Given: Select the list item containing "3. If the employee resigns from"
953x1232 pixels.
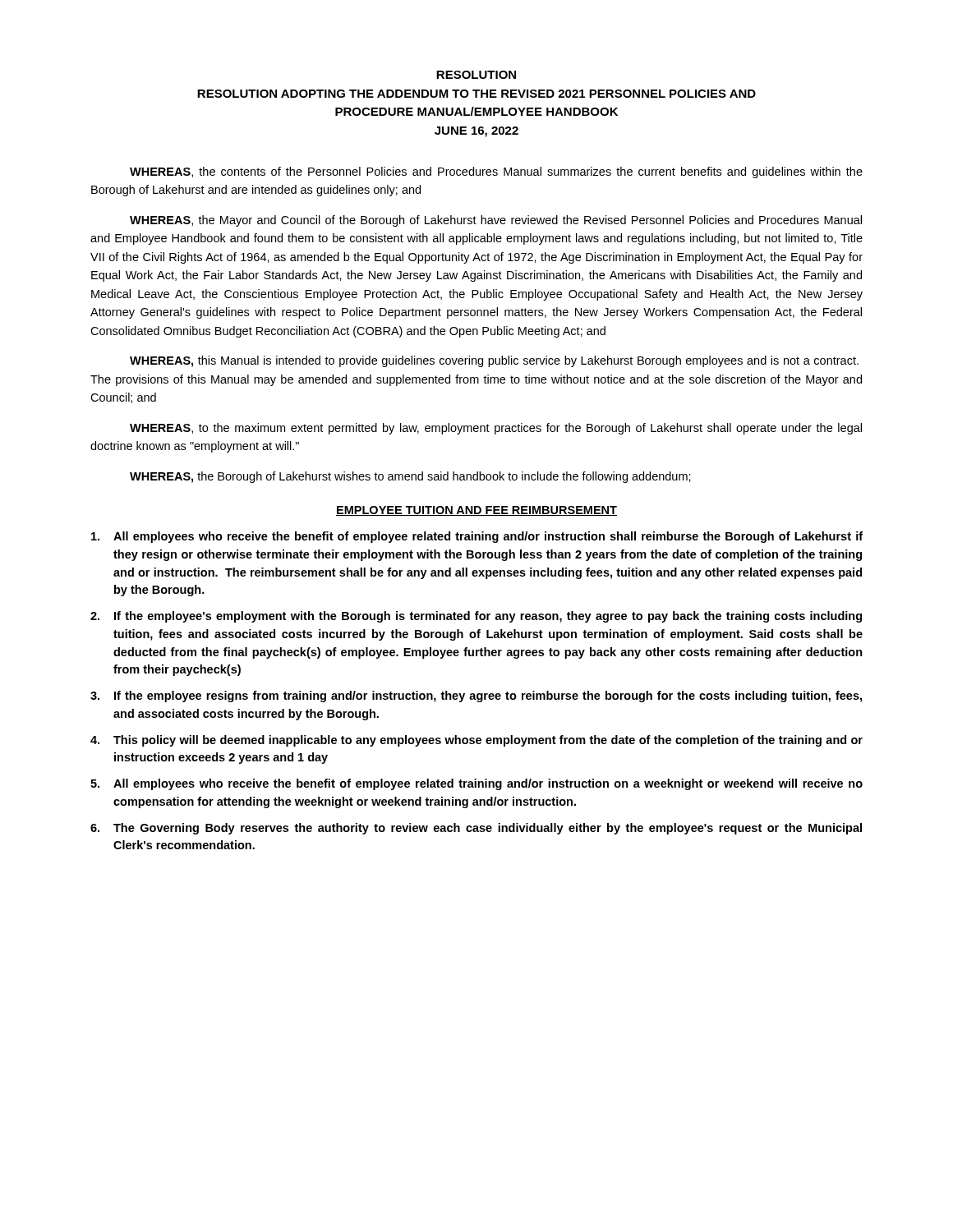Looking at the screenshot, I should pos(476,705).
